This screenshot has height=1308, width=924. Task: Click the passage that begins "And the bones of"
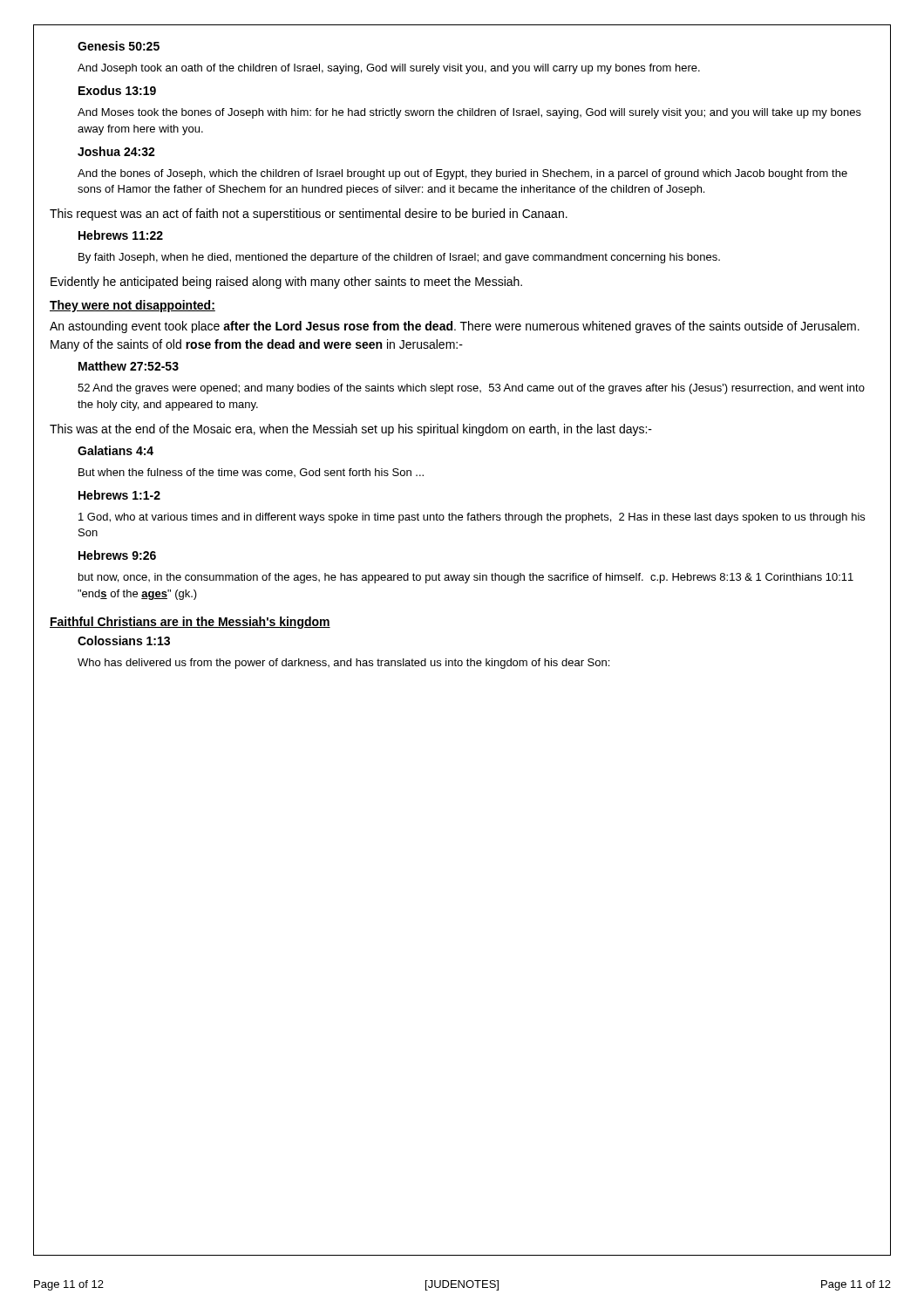click(476, 182)
